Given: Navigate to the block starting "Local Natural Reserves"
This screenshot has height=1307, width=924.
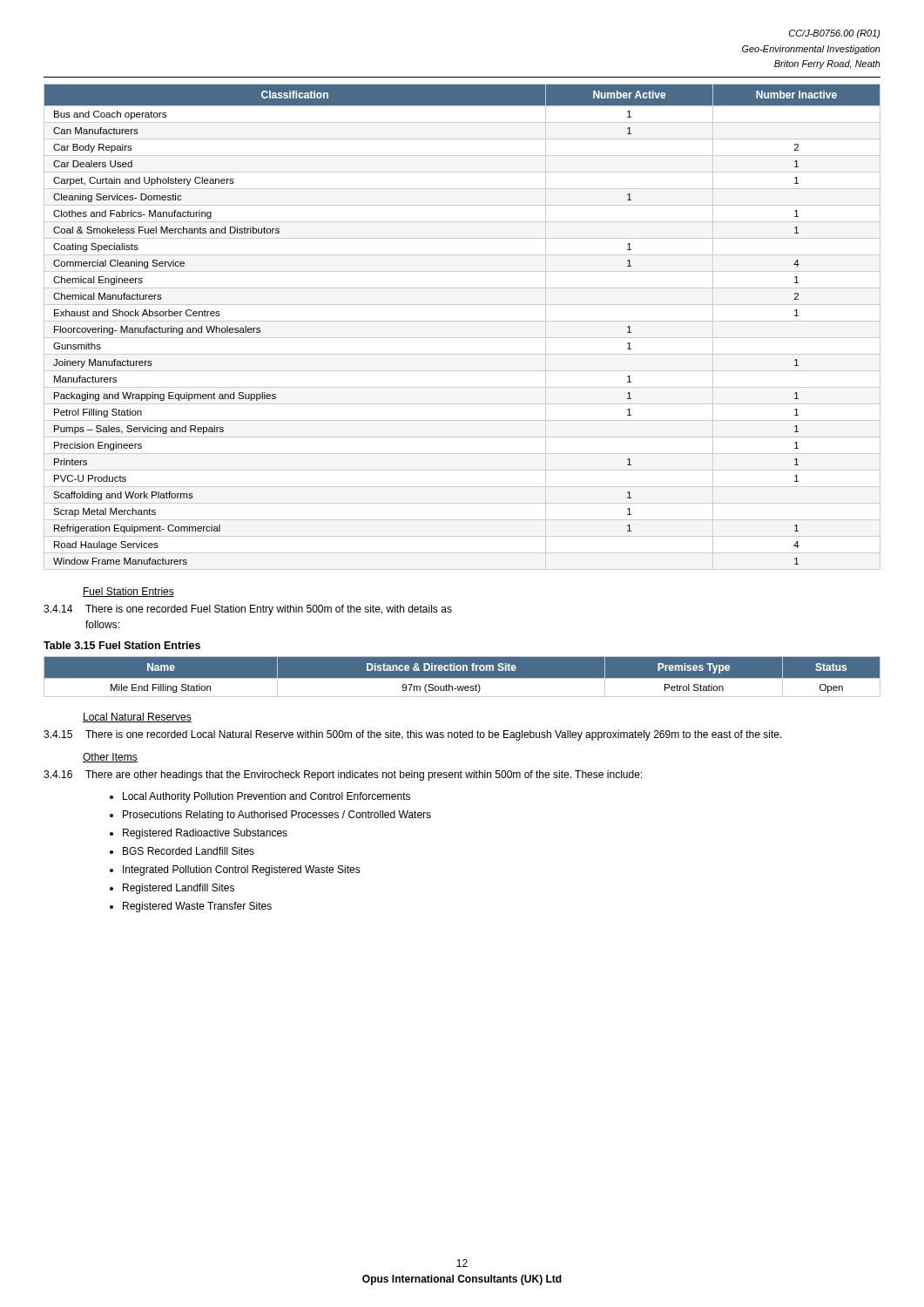Looking at the screenshot, I should (137, 717).
